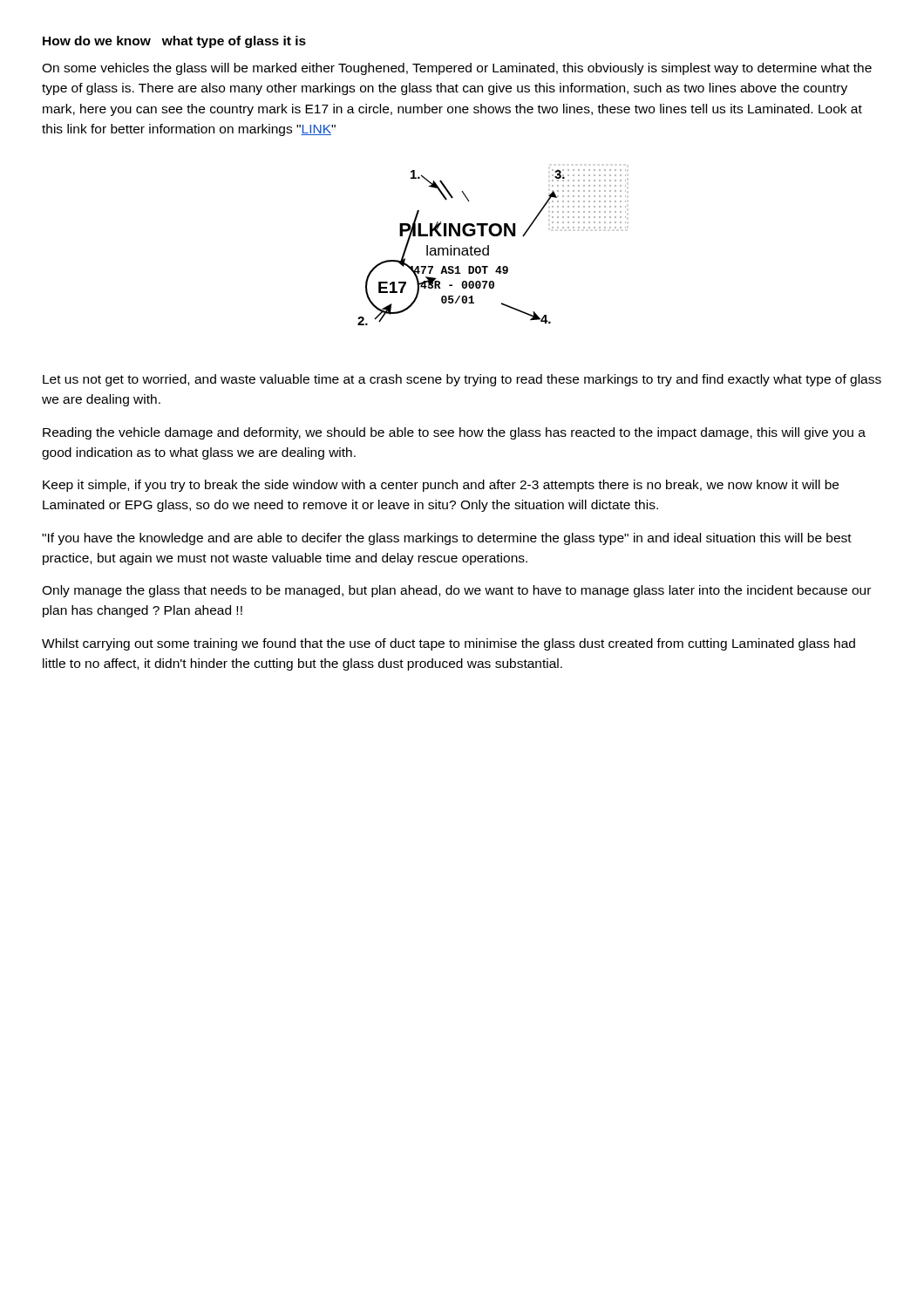
Task: Find the element starting "How do we know what type of"
Action: 174,41
